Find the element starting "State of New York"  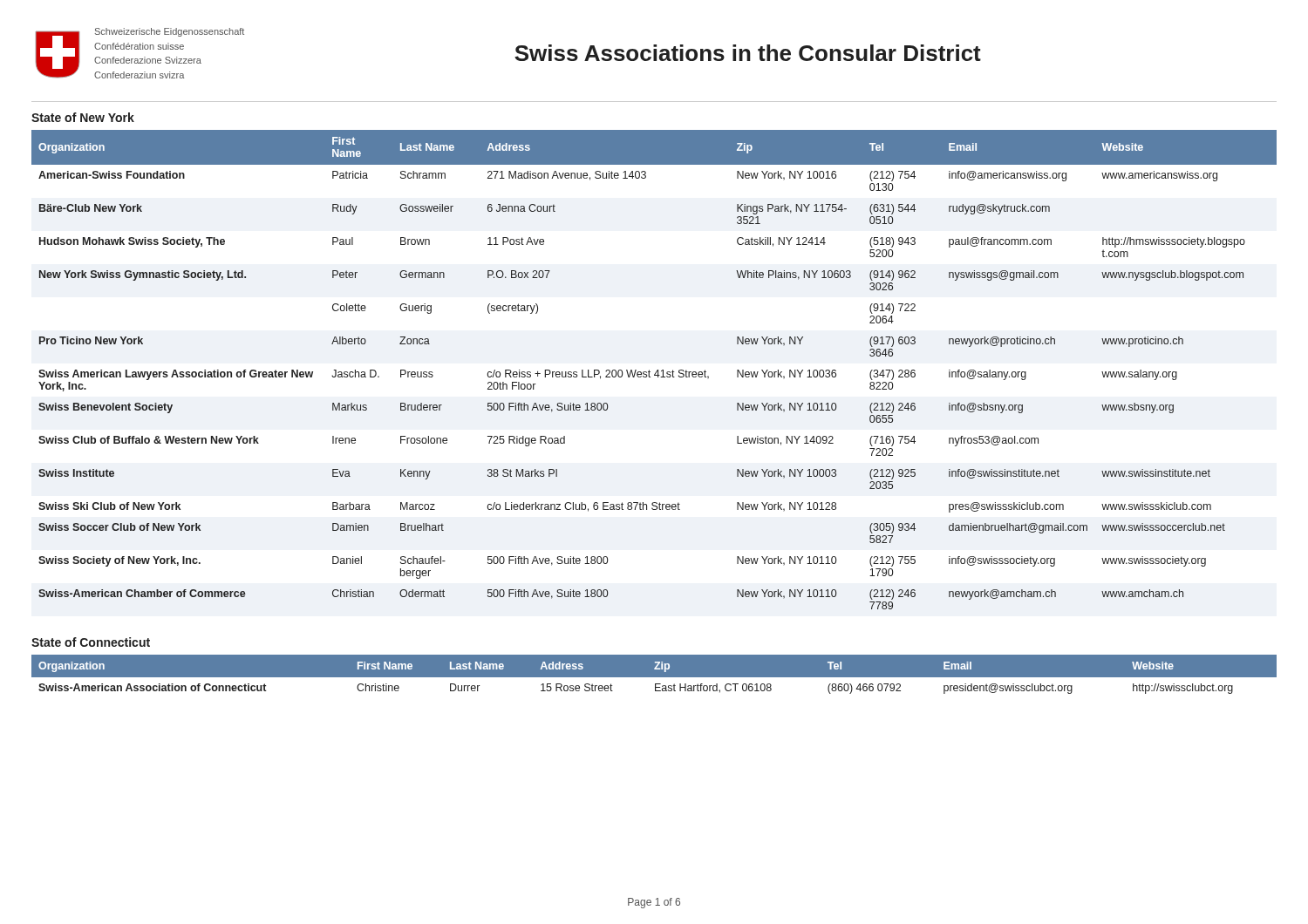(x=83, y=118)
